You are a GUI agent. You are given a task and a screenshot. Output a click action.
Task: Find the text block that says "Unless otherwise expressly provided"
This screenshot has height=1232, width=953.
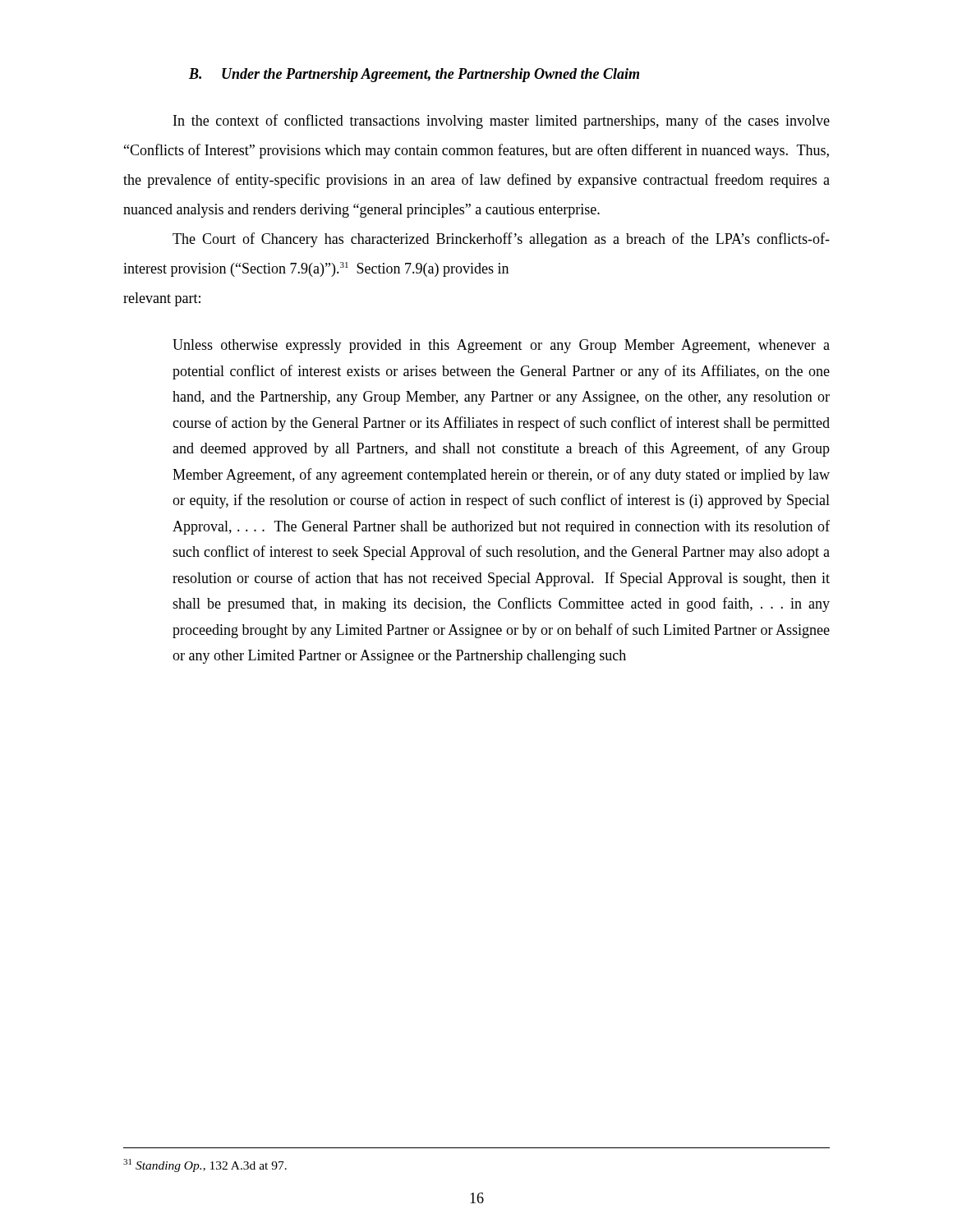(501, 500)
